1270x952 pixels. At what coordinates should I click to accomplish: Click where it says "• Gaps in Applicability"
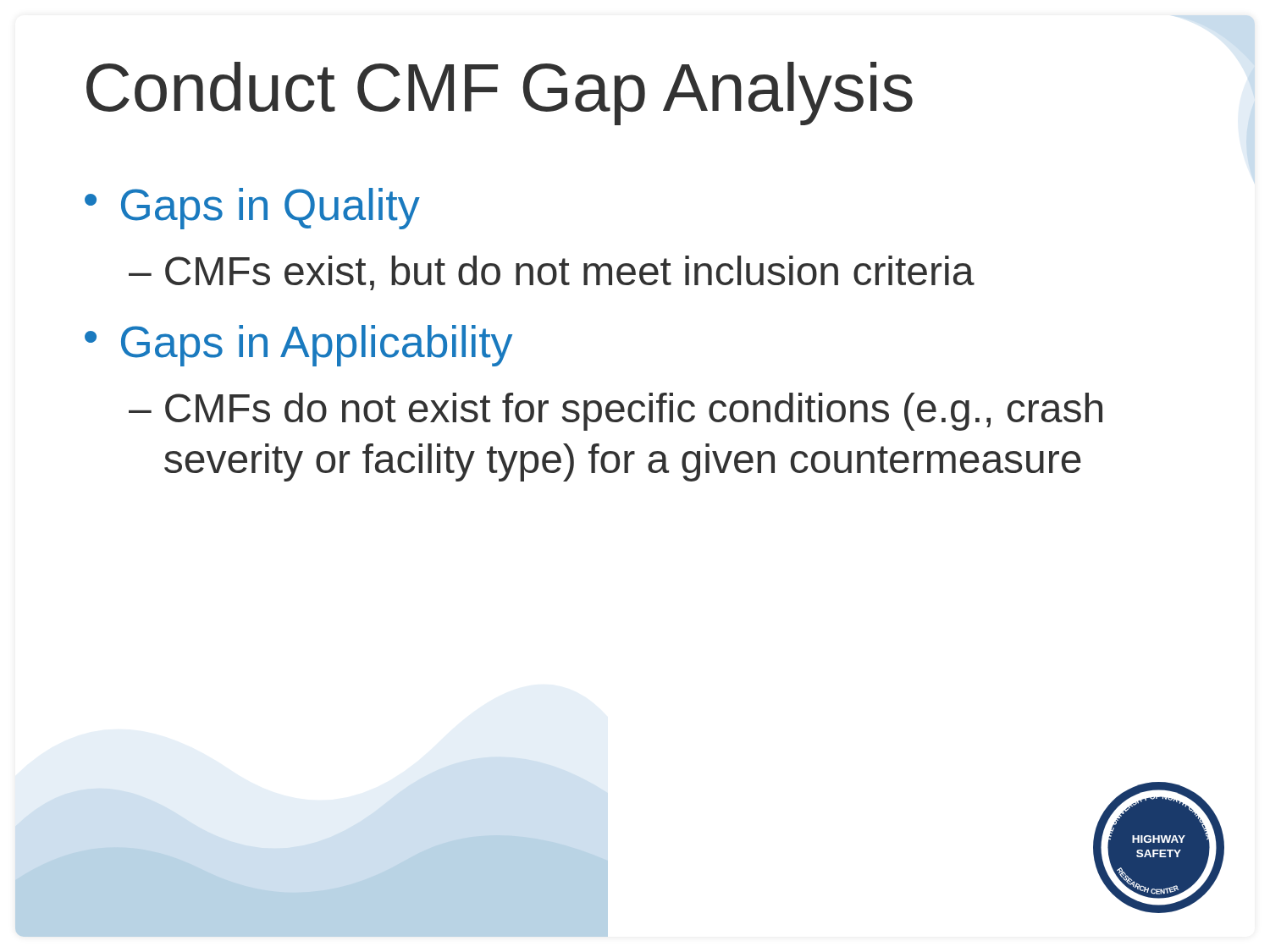click(298, 342)
